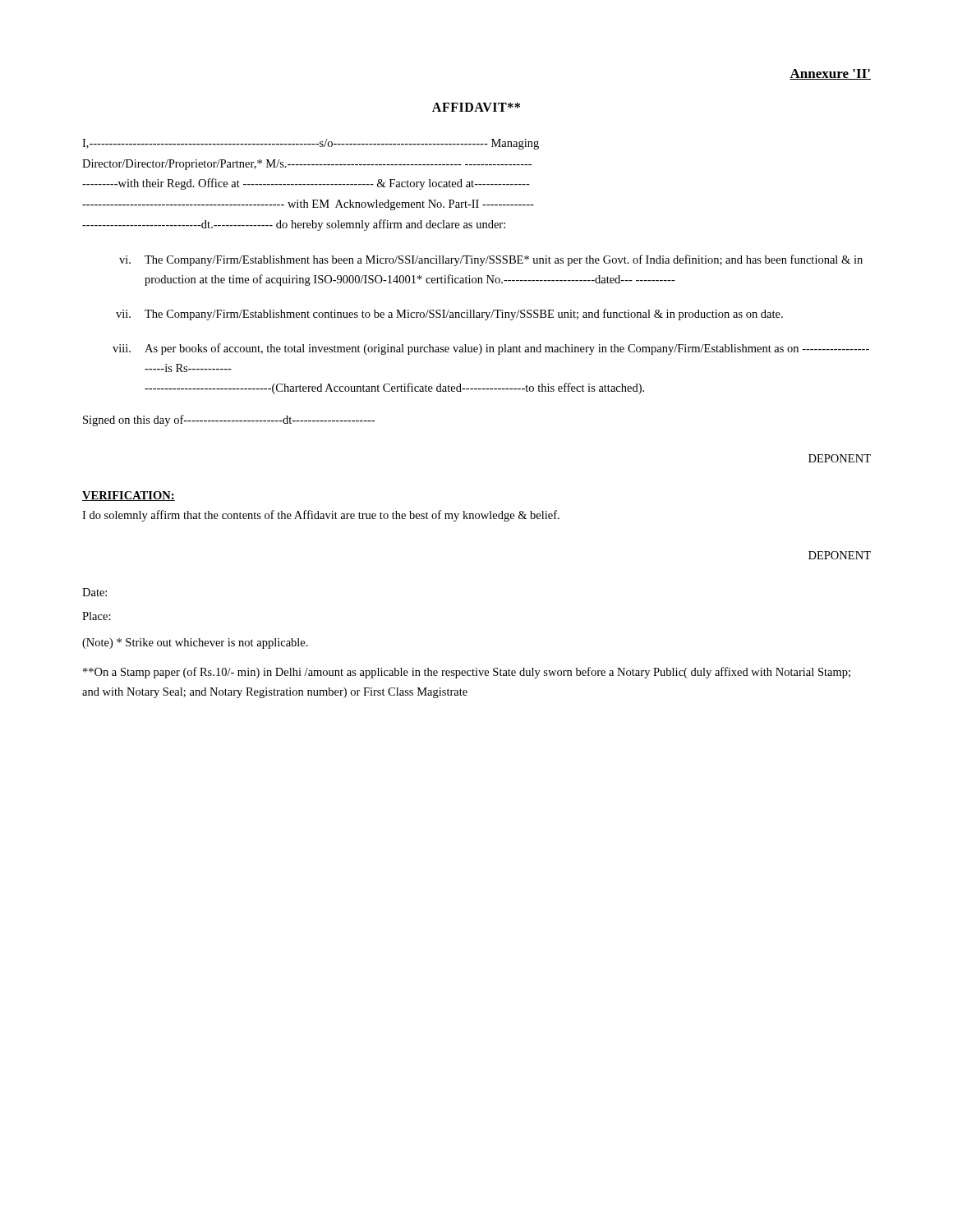This screenshot has height=1232, width=953.
Task: Point to the region starting "(Note) * Strike out whichever is"
Action: point(195,642)
